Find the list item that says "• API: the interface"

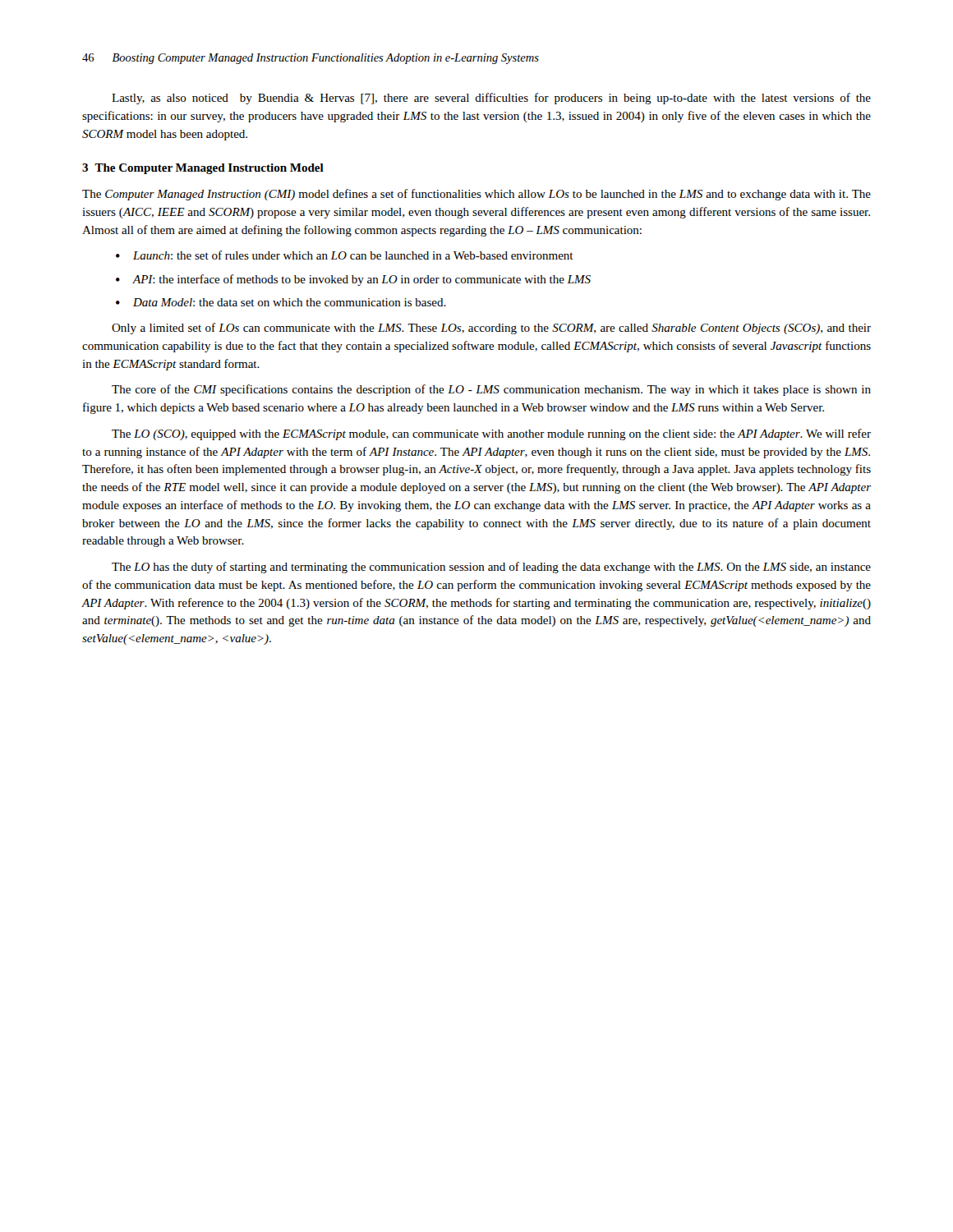pyautogui.click(x=493, y=280)
